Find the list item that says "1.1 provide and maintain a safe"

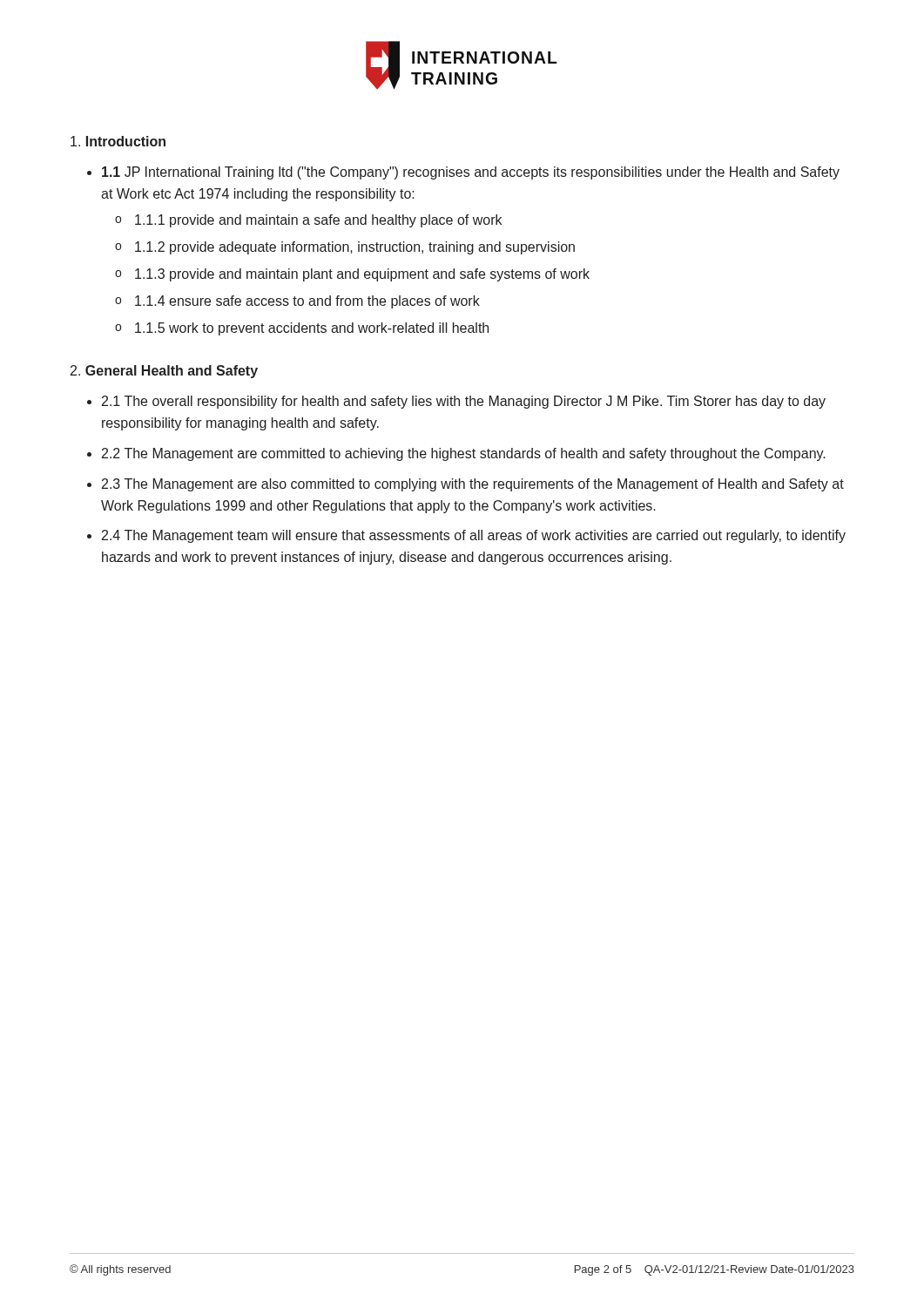coord(318,220)
